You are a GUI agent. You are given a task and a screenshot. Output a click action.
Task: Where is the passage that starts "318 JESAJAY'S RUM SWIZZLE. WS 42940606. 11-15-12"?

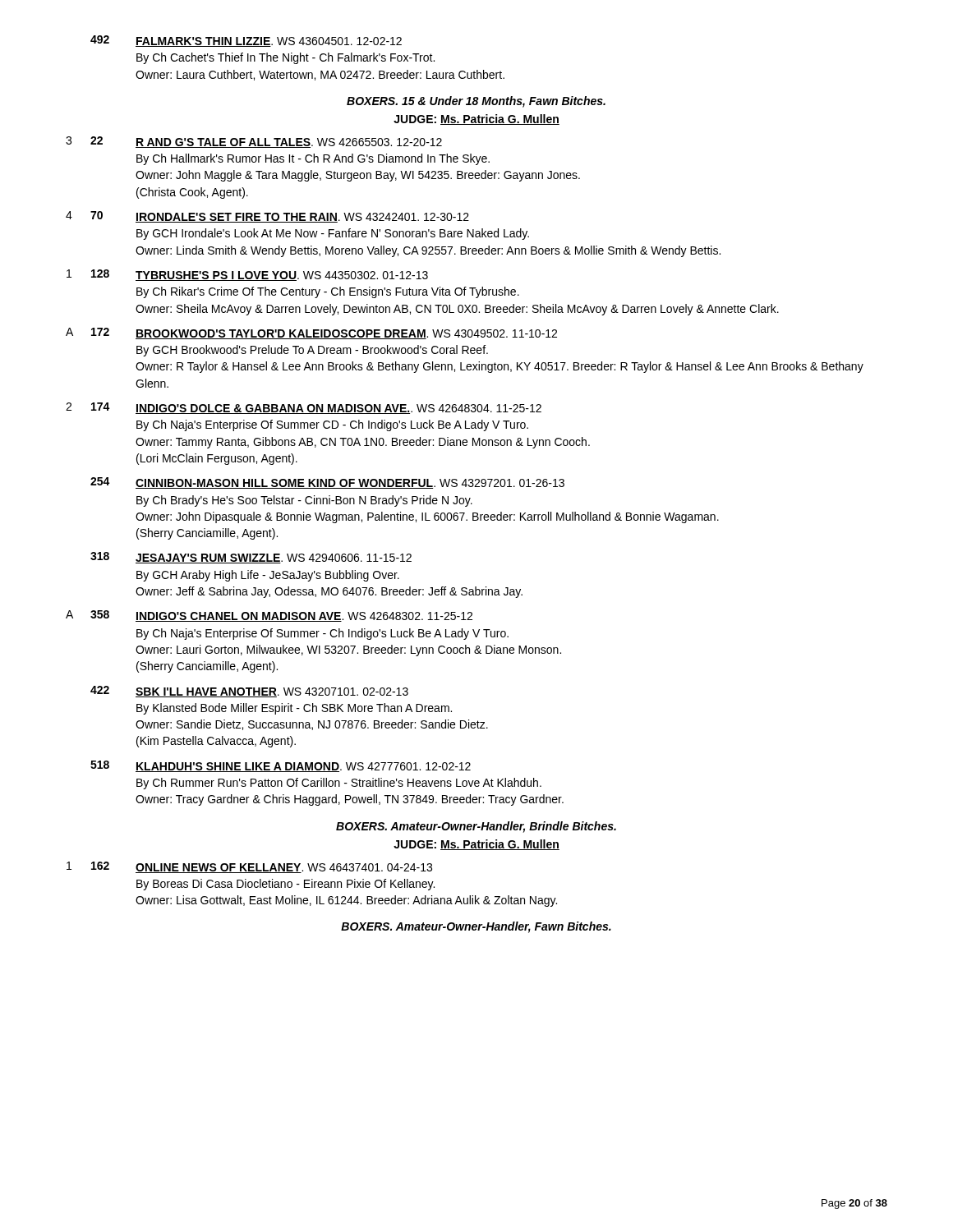pos(489,575)
